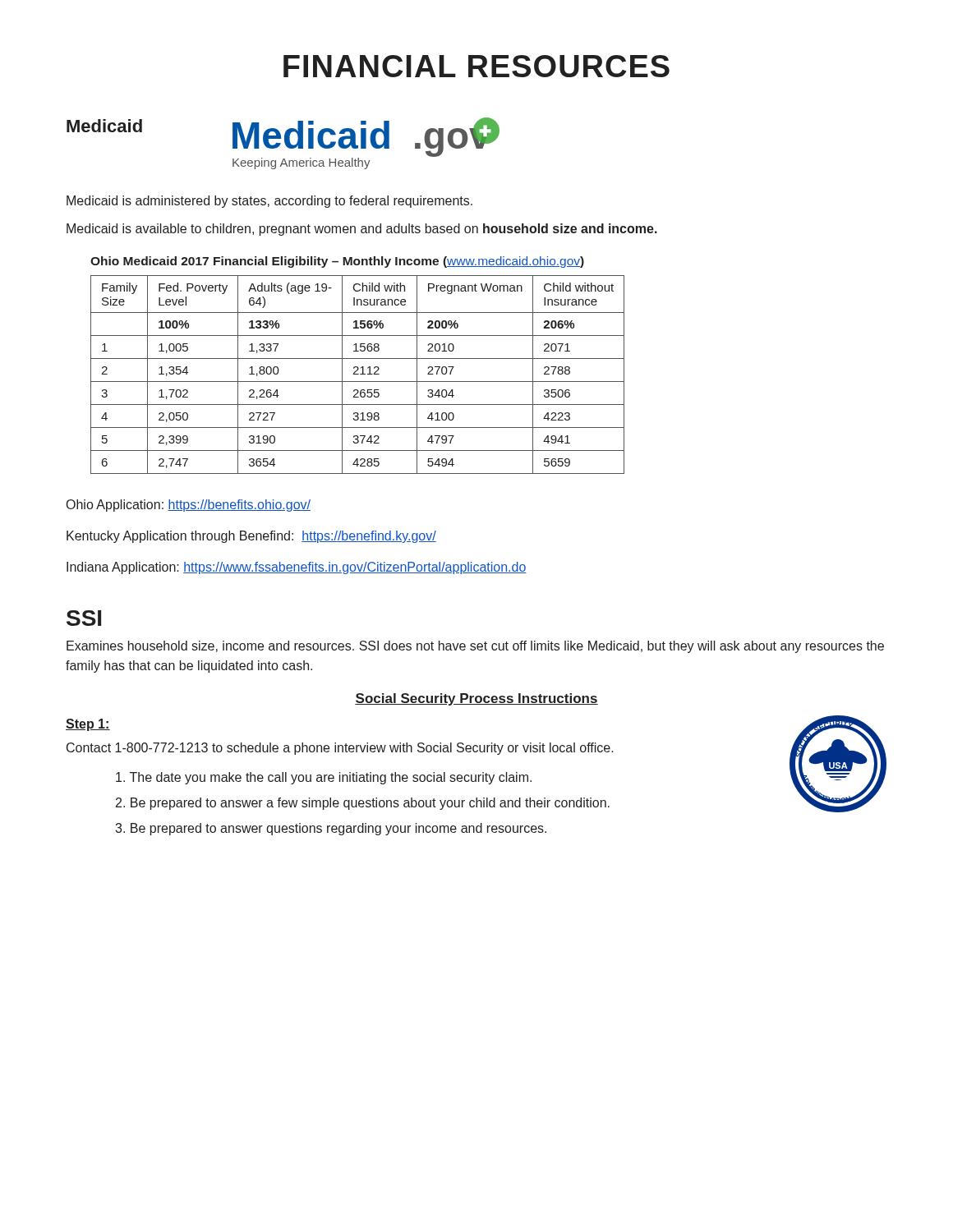Find the text that says "Ohio Application: https://benefits.ohio.gov/"
Screen dimensions: 1232x953
coord(188,505)
